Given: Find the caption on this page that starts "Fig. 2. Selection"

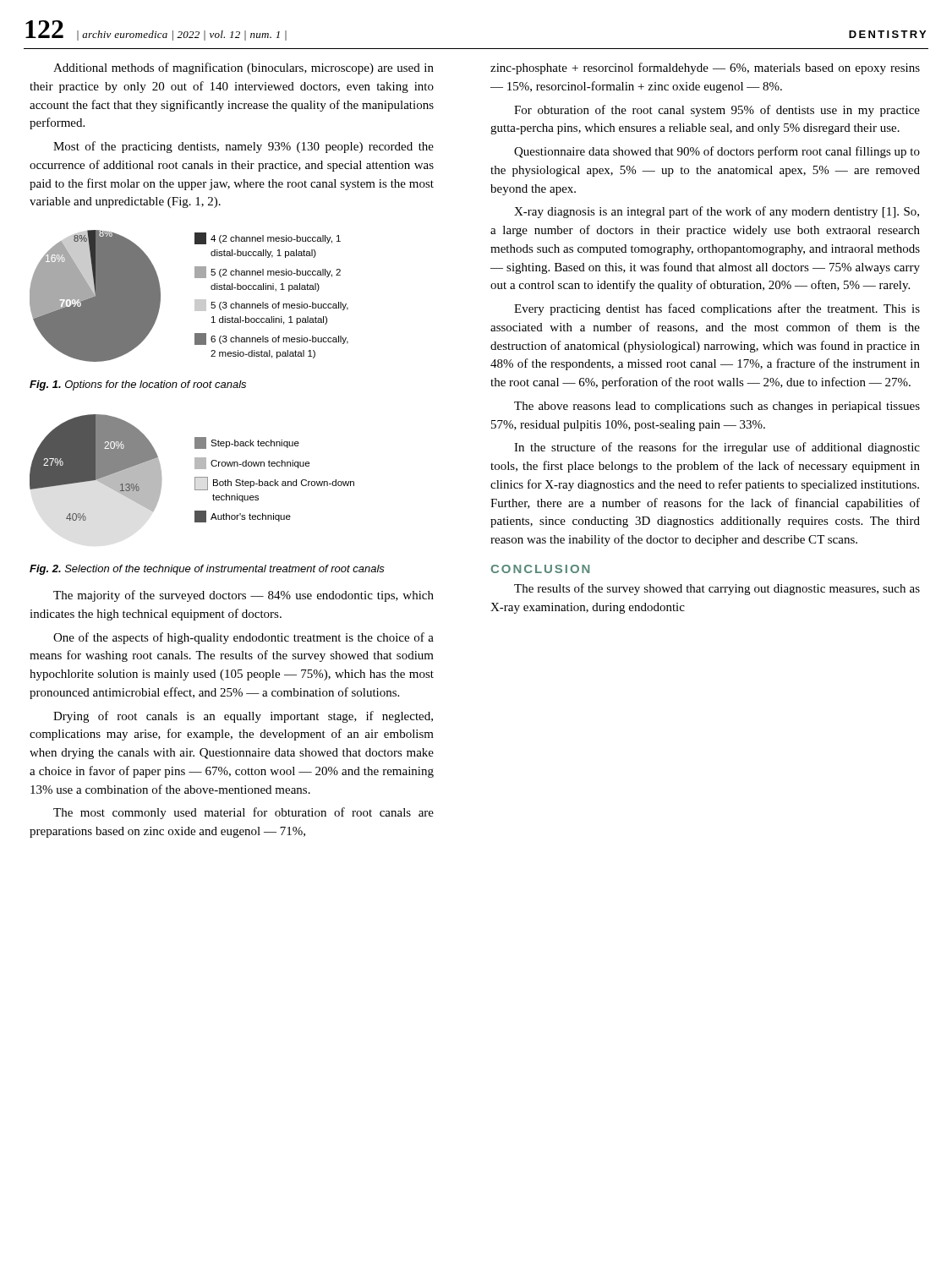Looking at the screenshot, I should point(207,568).
